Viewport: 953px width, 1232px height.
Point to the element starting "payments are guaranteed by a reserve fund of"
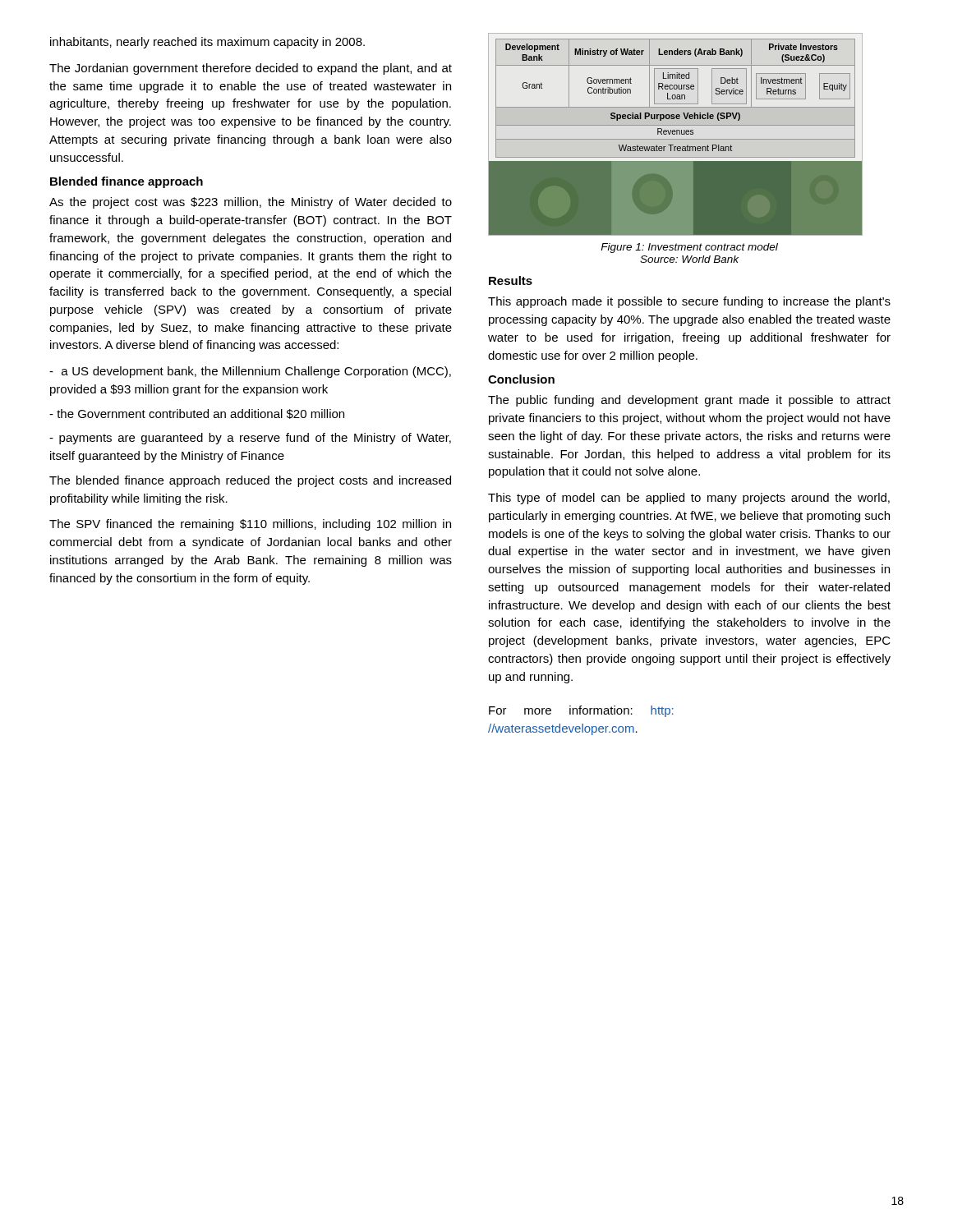pos(251,446)
